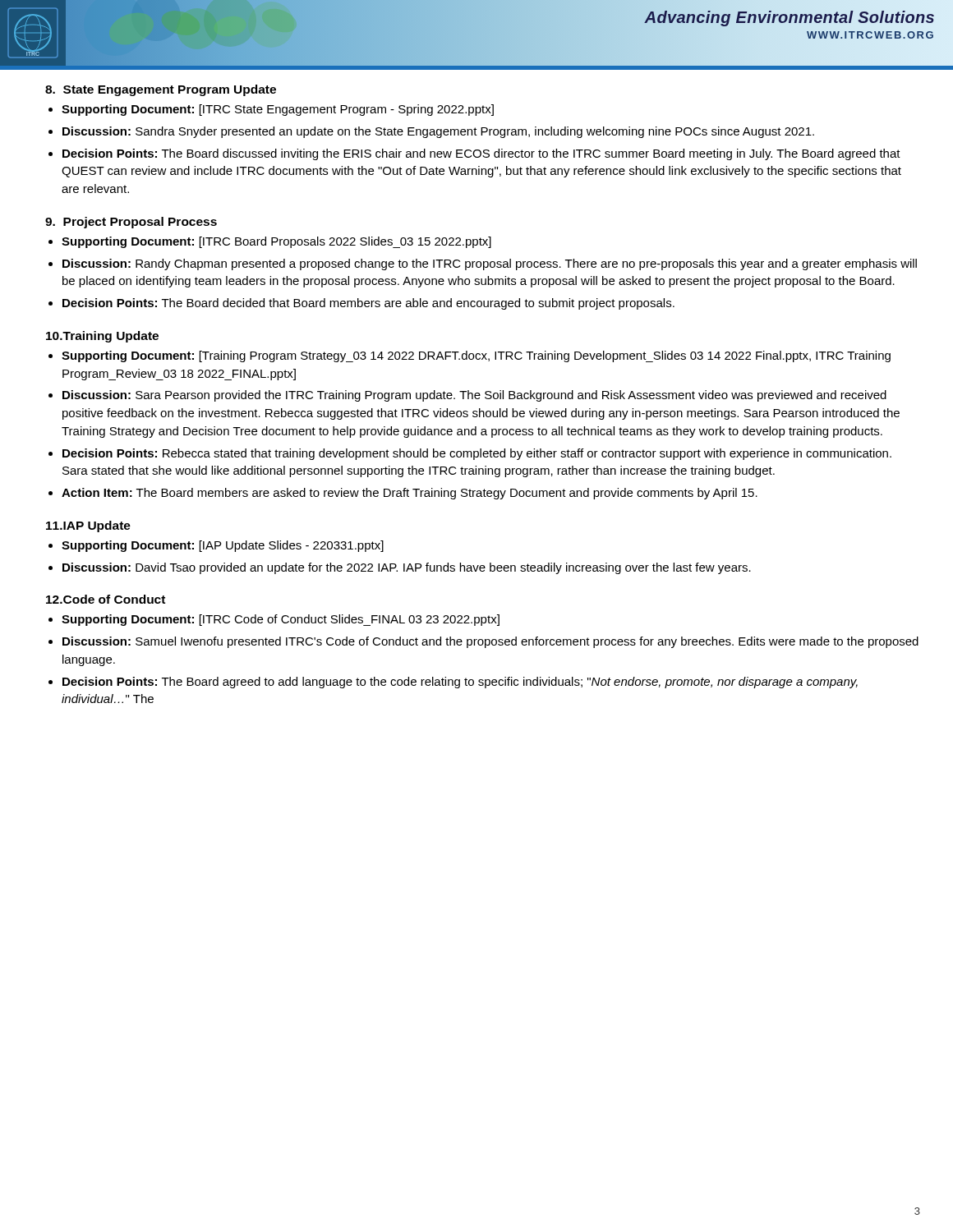Click on the text block starting "Supporting Document: [ITRC State"
This screenshot has height=1232, width=953.
tap(278, 109)
